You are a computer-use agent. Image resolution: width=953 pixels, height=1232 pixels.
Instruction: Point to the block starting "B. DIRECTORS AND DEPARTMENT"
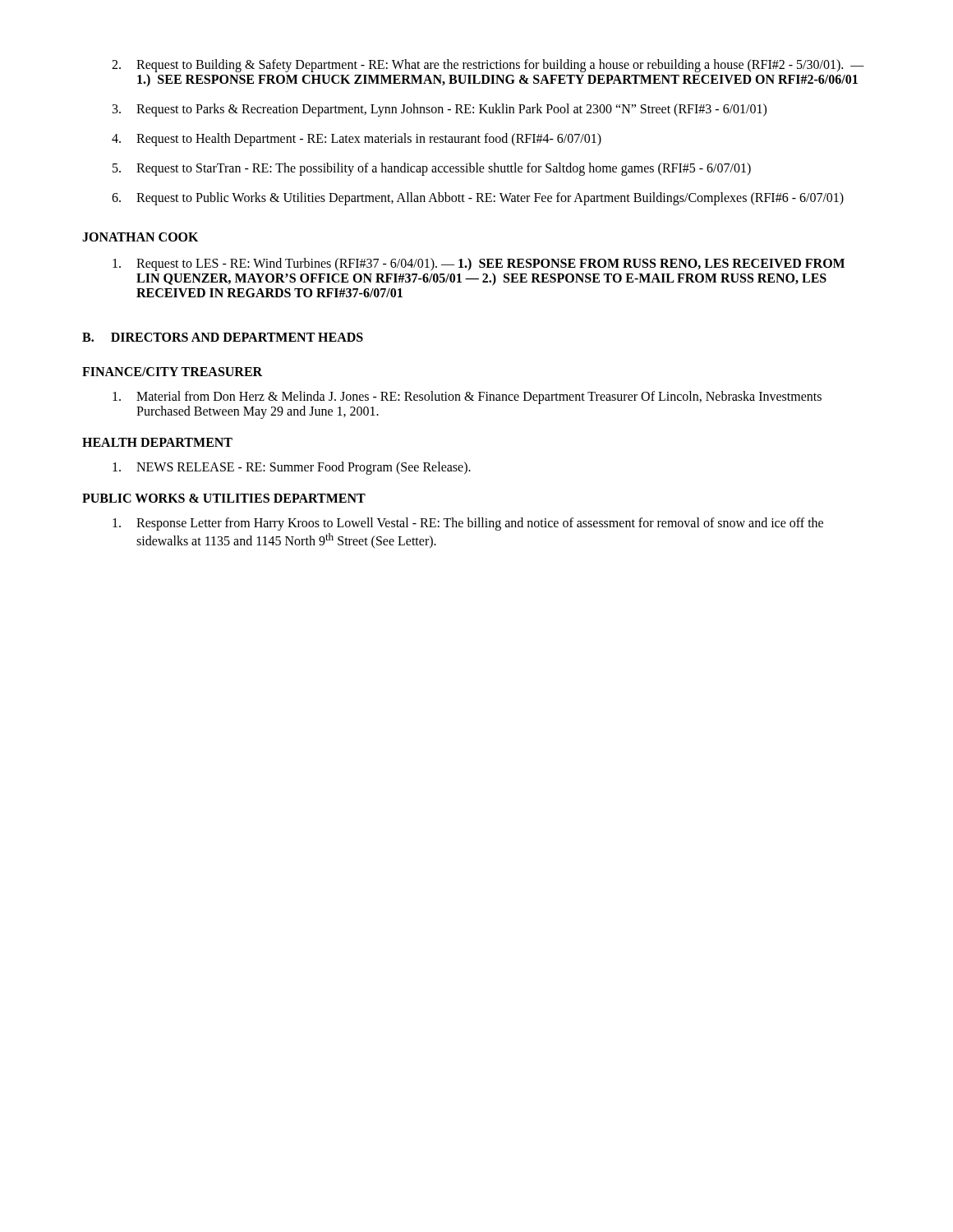tap(223, 337)
